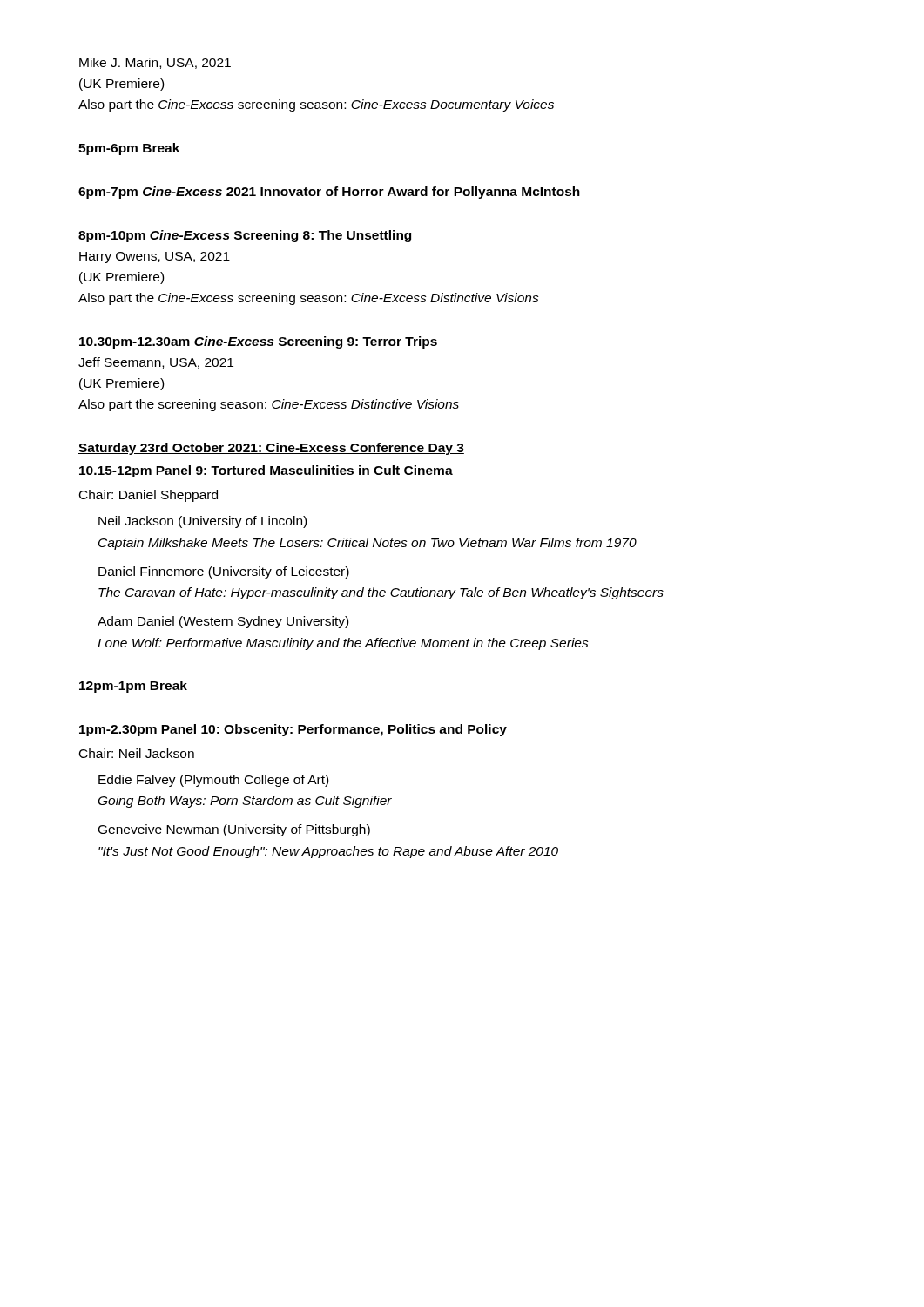Screen dimensions: 1307x924
Task: Locate the passage starting "Chair: Neil Jackson"
Action: point(137,753)
